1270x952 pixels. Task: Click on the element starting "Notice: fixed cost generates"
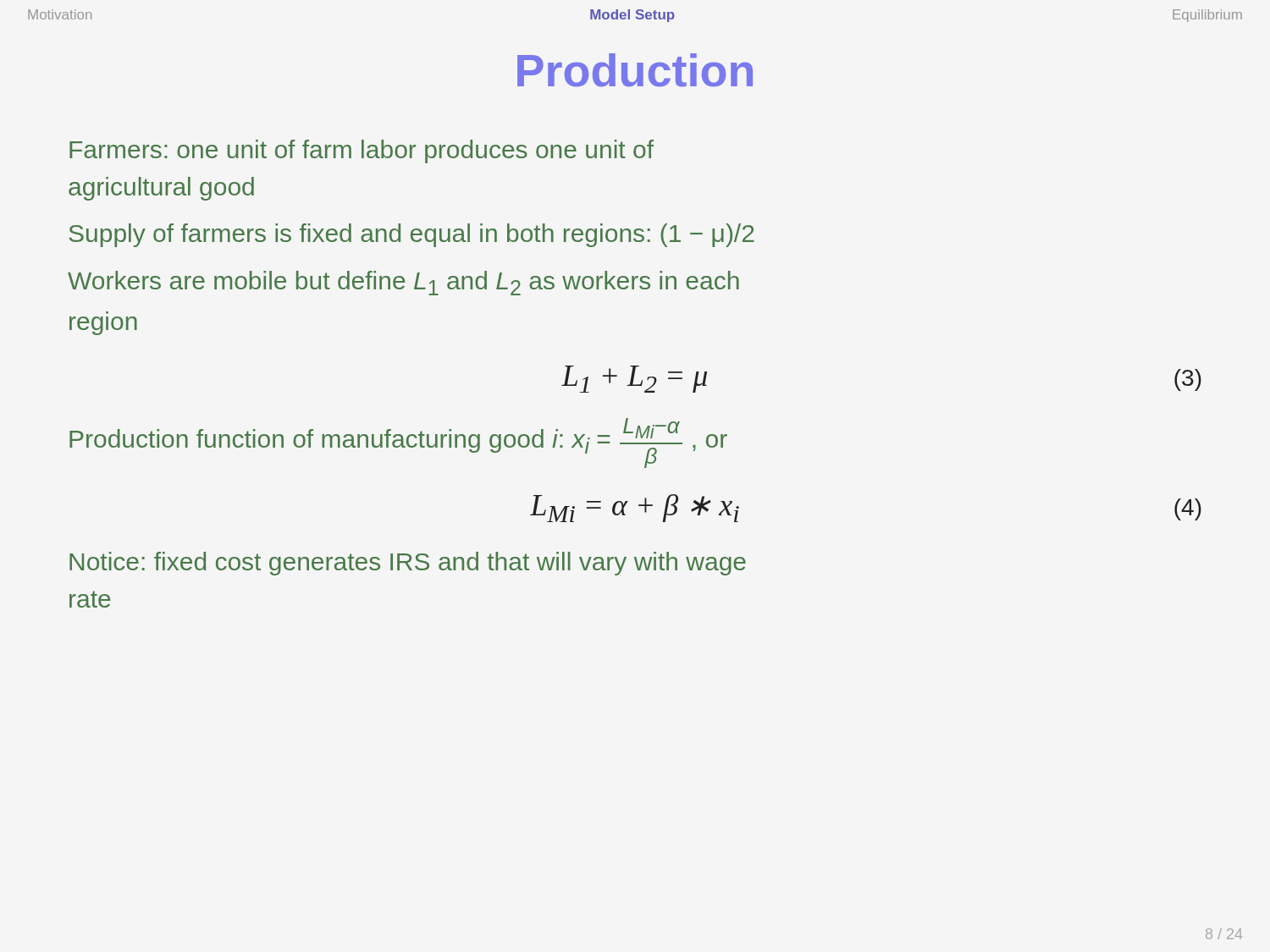pyautogui.click(x=407, y=562)
